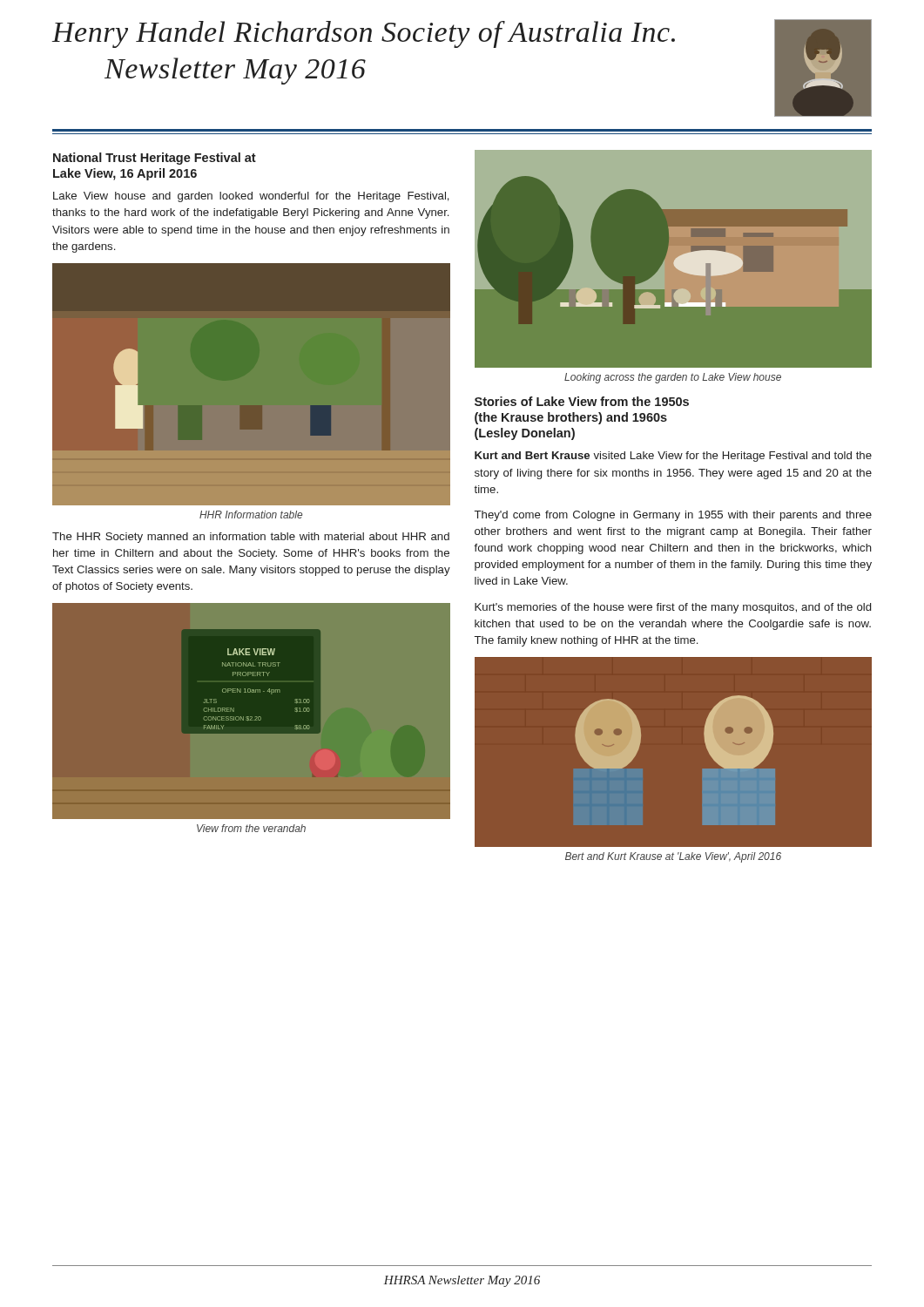Viewport: 924px width, 1307px height.
Task: Find the block starting "Kurt's memories of the house were first of"
Action: pyautogui.click(x=673, y=623)
